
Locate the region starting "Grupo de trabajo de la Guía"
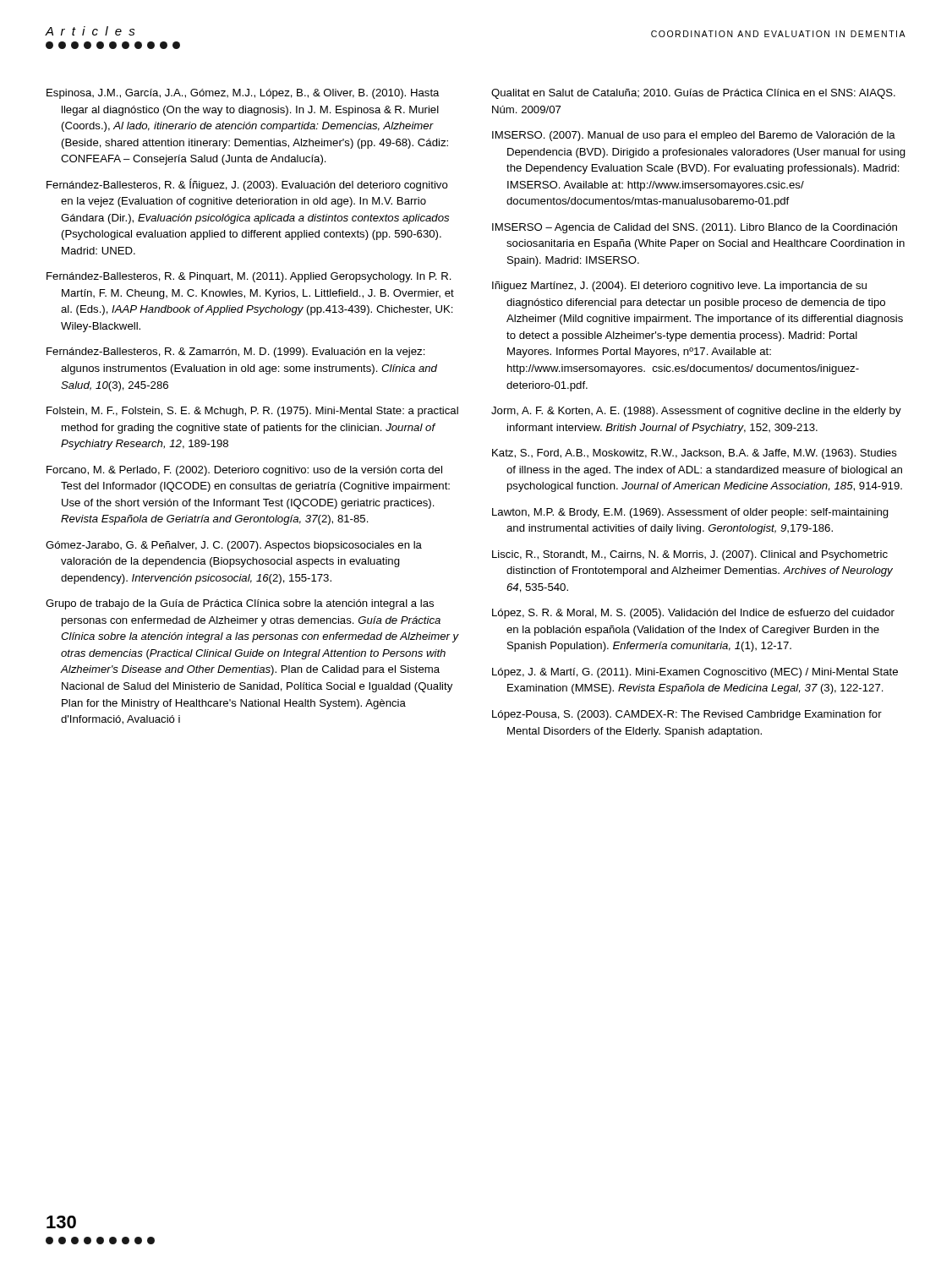point(252,661)
